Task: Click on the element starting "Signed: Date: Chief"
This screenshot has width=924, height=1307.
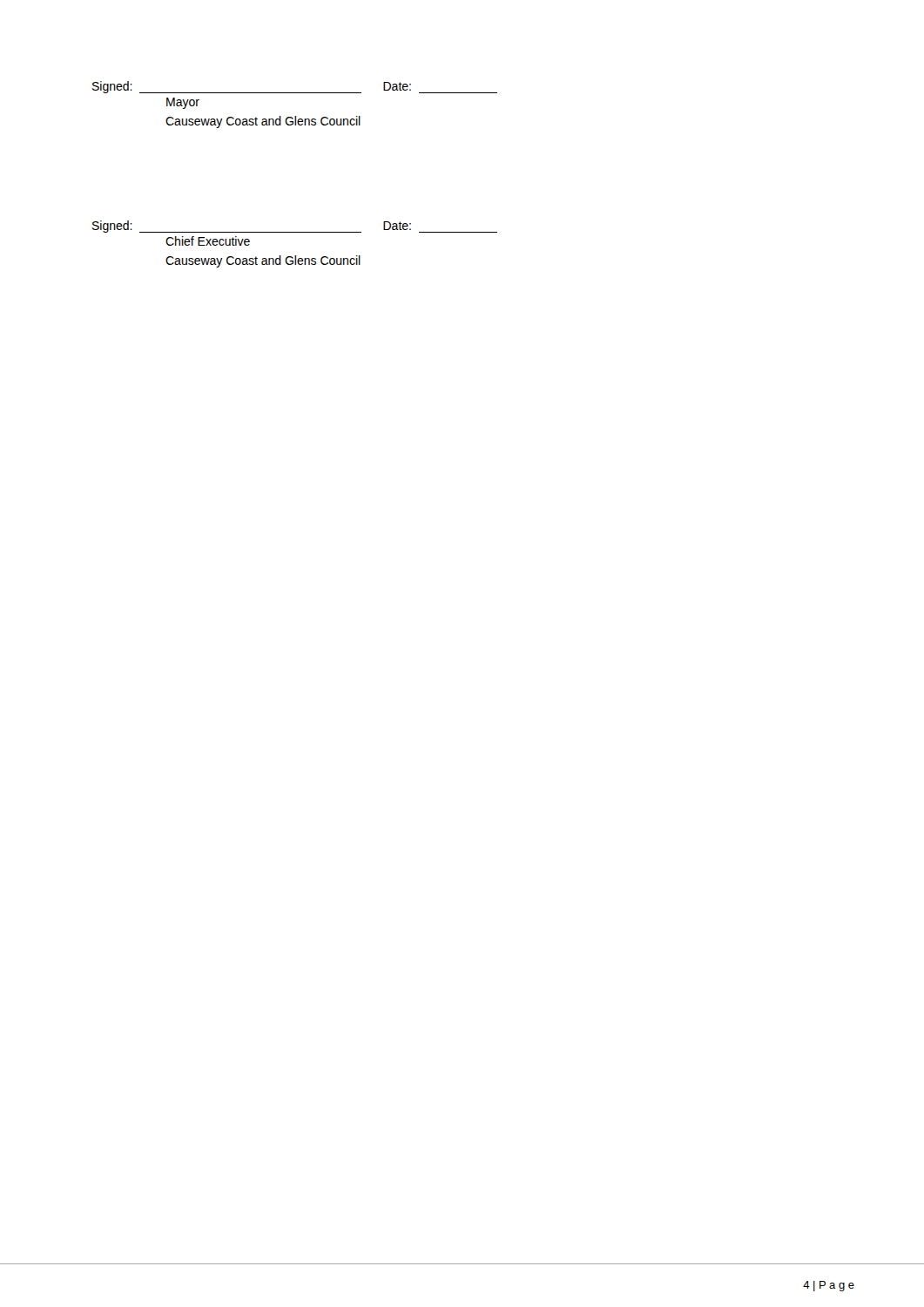Action: tap(294, 243)
